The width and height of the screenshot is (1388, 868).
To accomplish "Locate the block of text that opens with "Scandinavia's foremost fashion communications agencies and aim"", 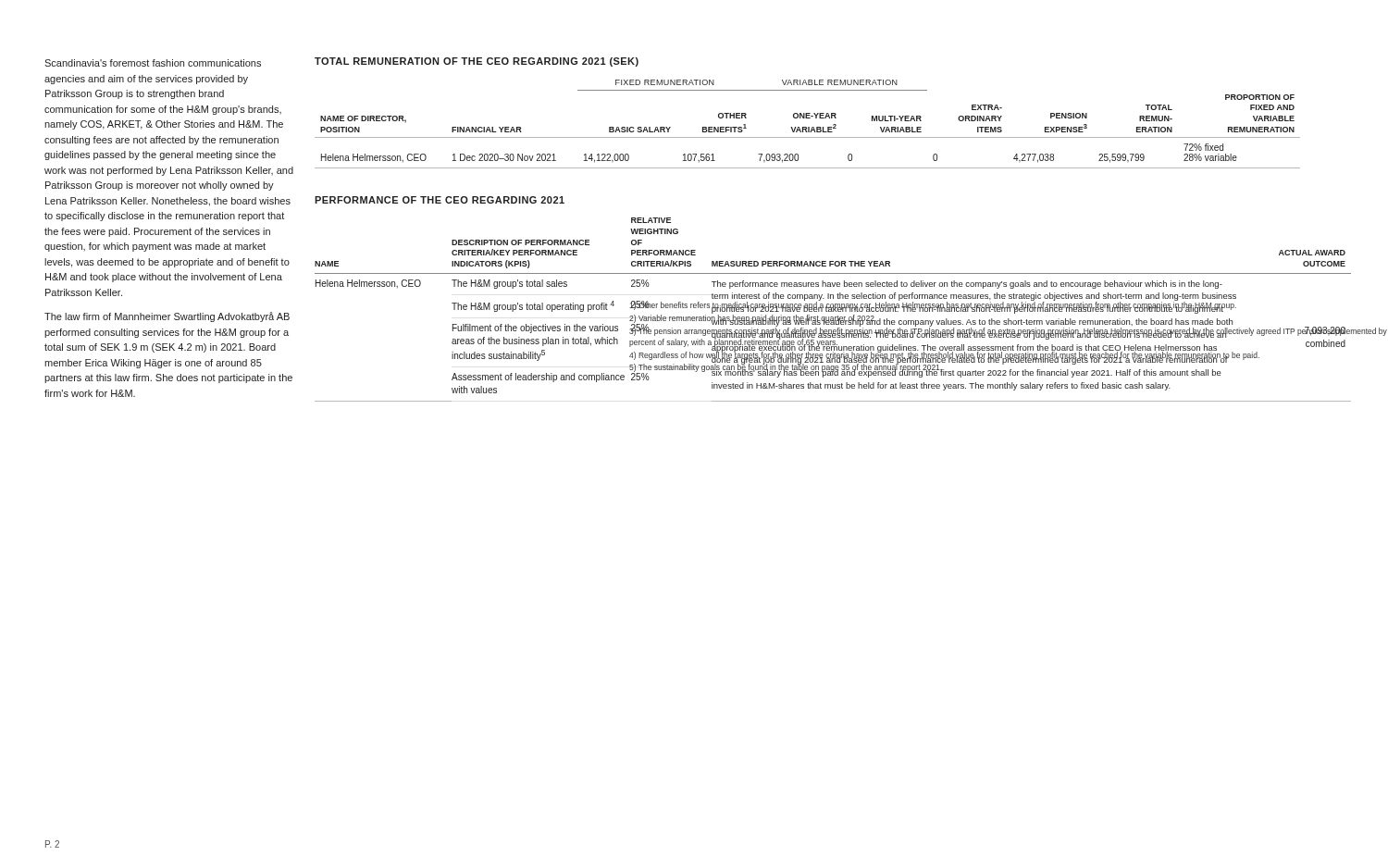I will [x=169, y=228].
